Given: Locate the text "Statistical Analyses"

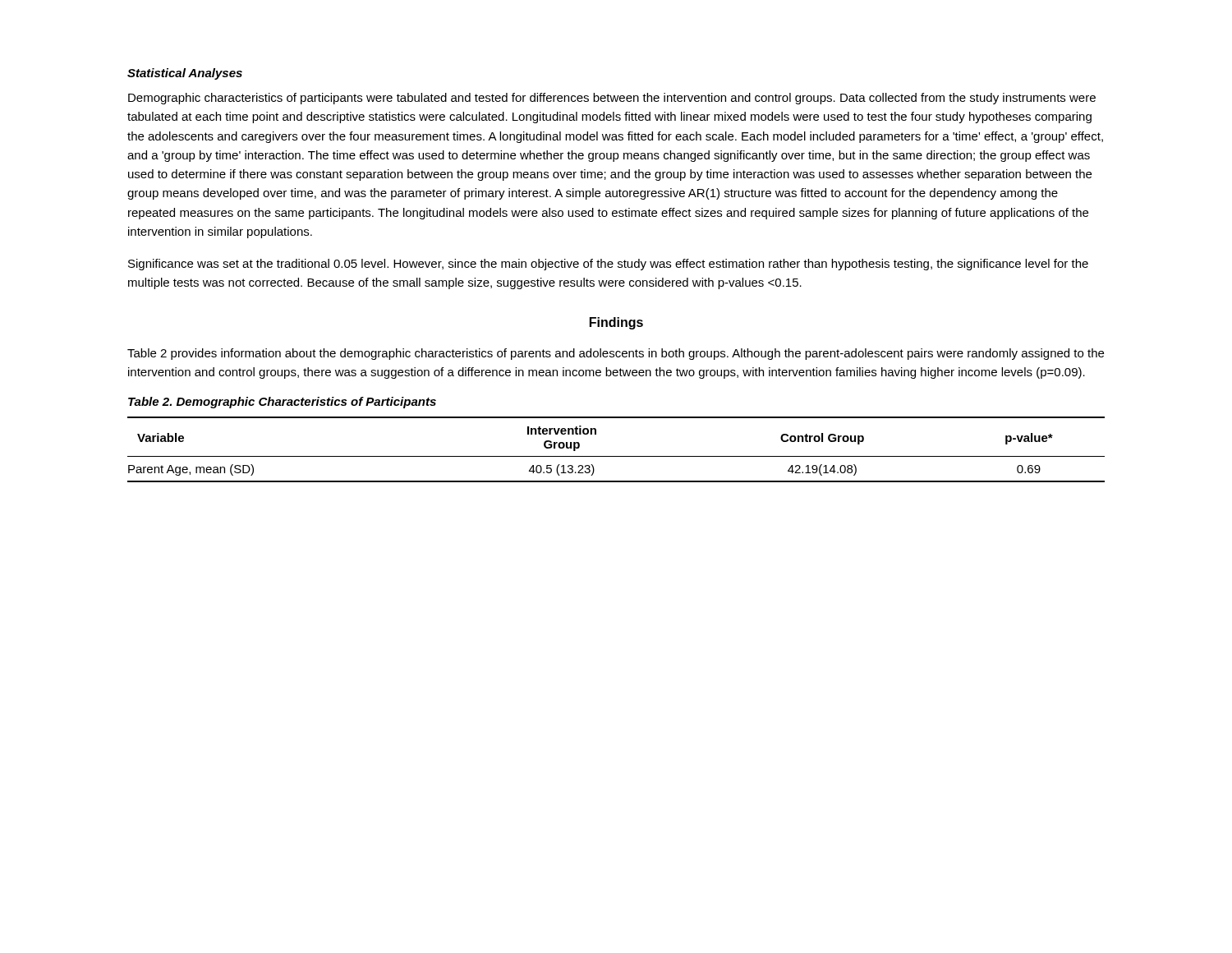Looking at the screenshot, I should point(185,73).
